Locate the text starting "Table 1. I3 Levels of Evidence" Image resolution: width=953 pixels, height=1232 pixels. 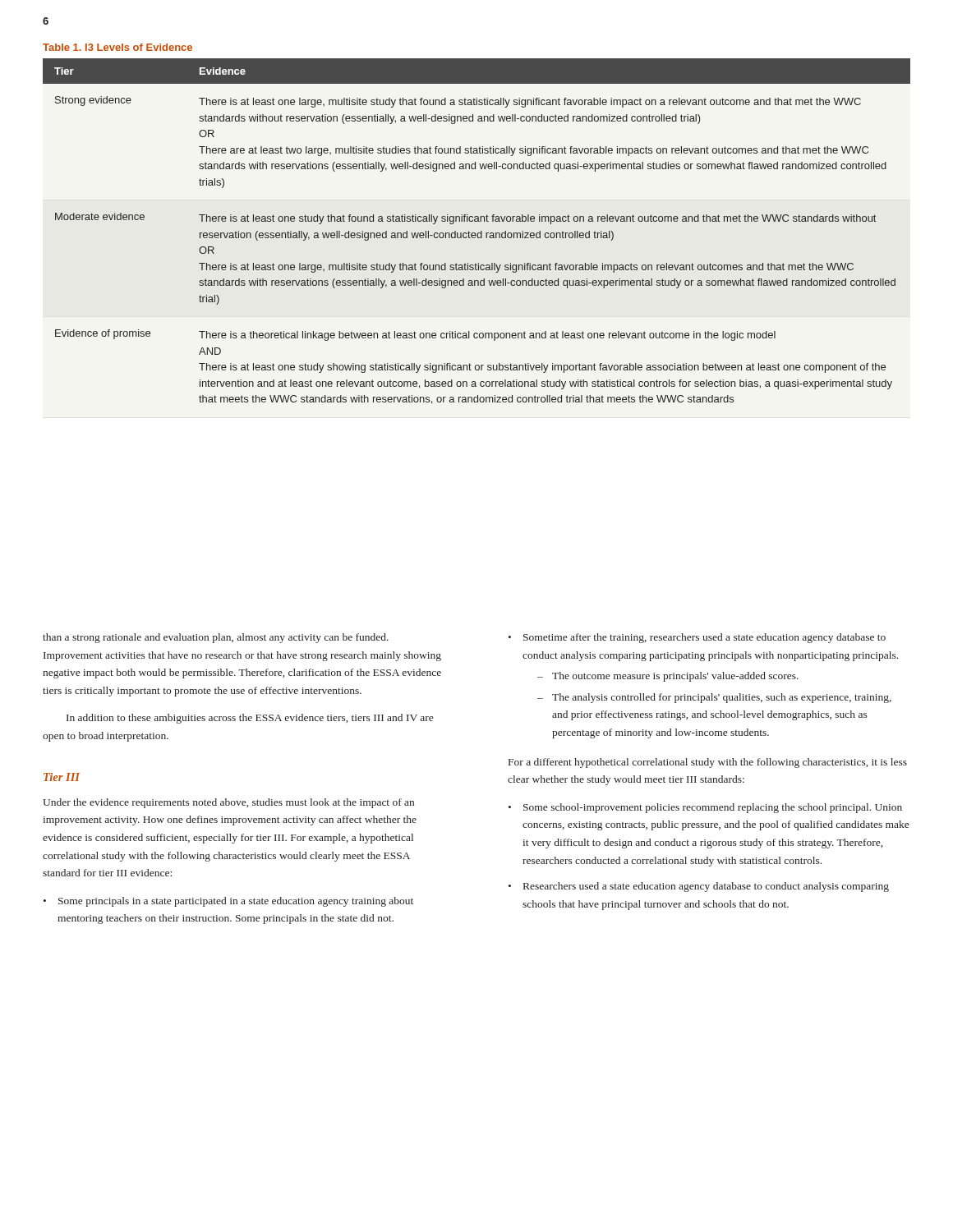click(118, 47)
